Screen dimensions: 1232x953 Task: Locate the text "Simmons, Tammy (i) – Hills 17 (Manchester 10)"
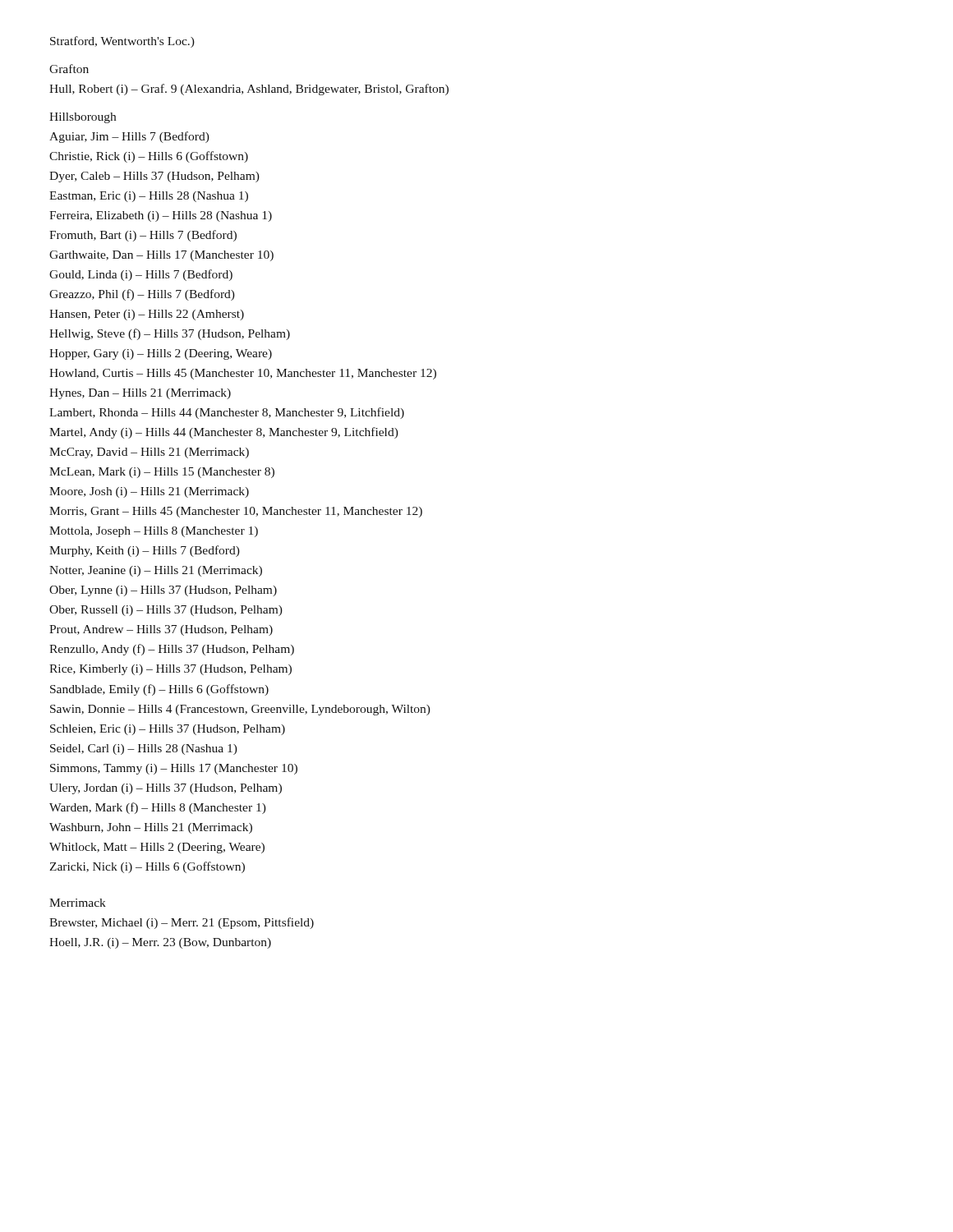tap(174, 767)
